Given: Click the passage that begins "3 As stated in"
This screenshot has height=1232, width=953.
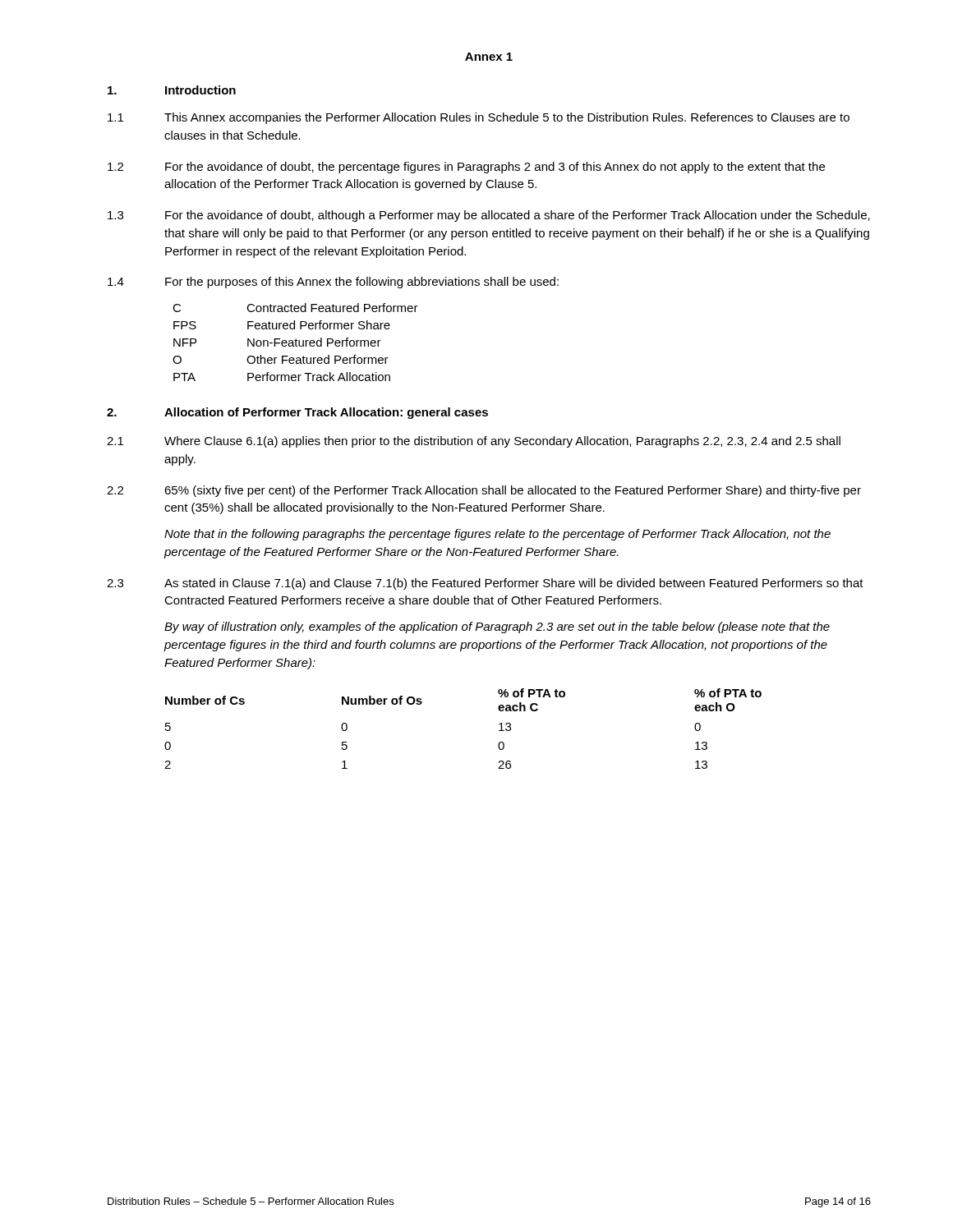Looking at the screenshot, I should 489,592.
